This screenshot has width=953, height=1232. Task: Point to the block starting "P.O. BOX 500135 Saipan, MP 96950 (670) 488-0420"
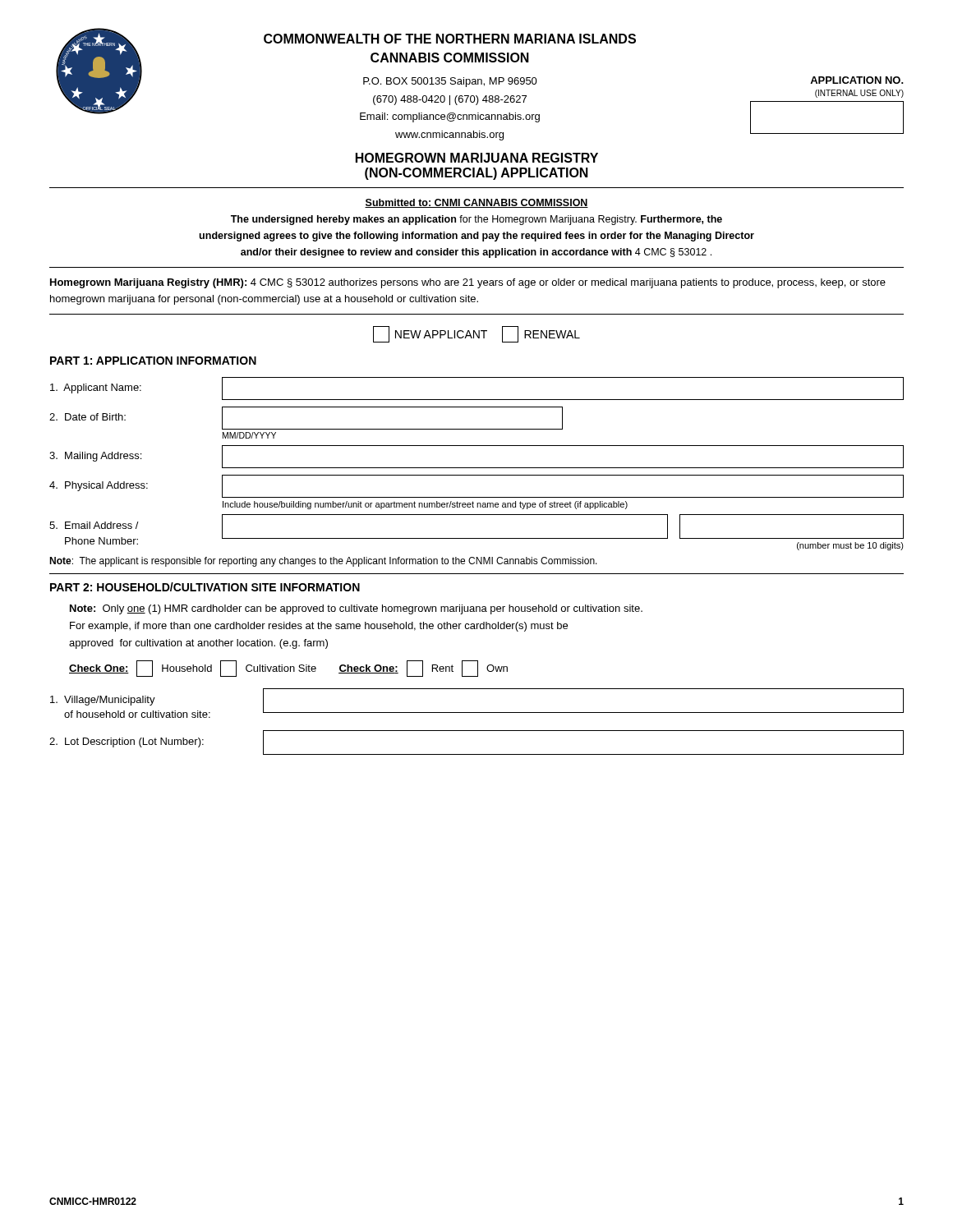[x=450, y=108]
